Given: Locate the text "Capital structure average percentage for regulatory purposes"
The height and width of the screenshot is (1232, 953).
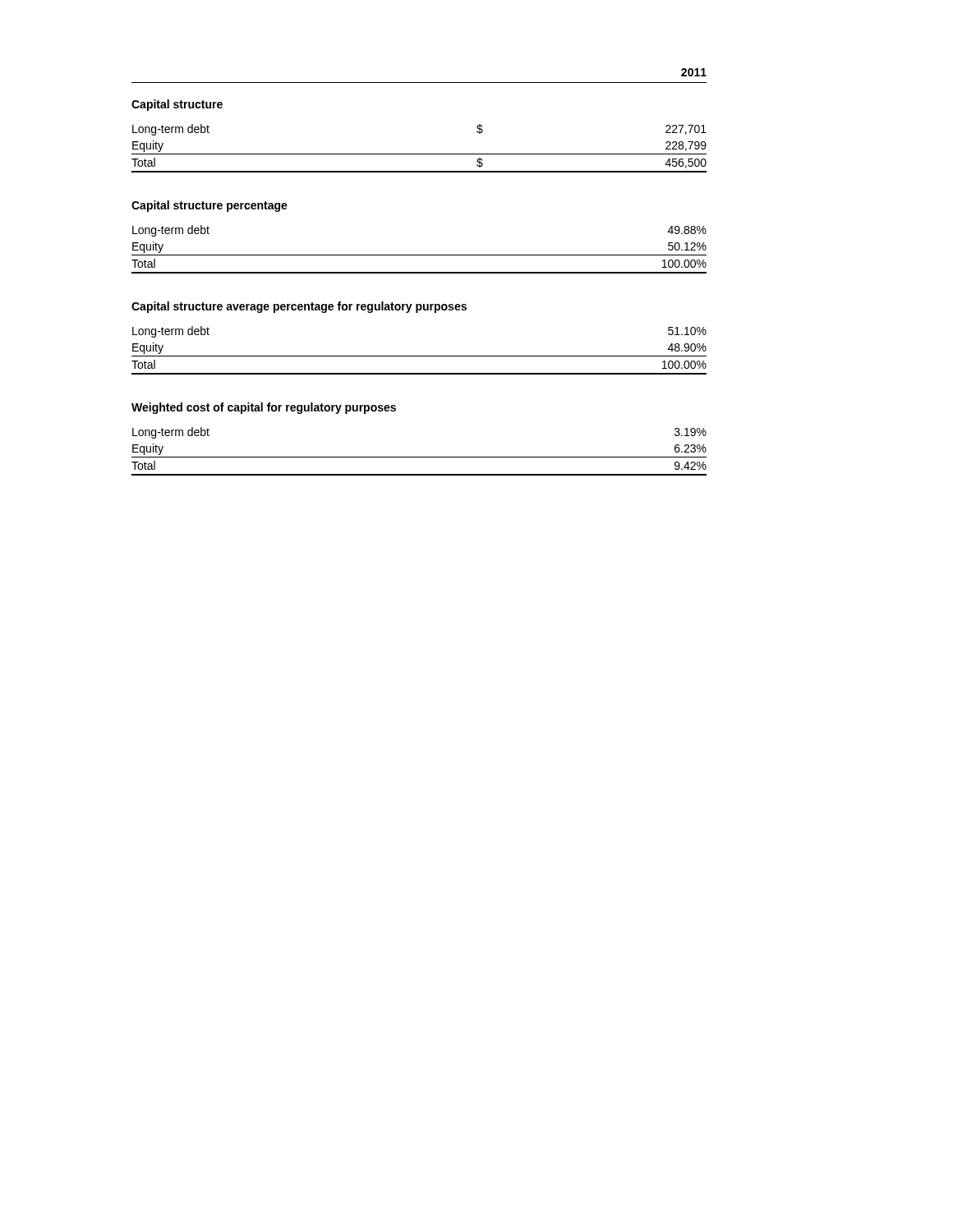Looking at the screenshot, I should pyautogui.click(x=299, y=306).
